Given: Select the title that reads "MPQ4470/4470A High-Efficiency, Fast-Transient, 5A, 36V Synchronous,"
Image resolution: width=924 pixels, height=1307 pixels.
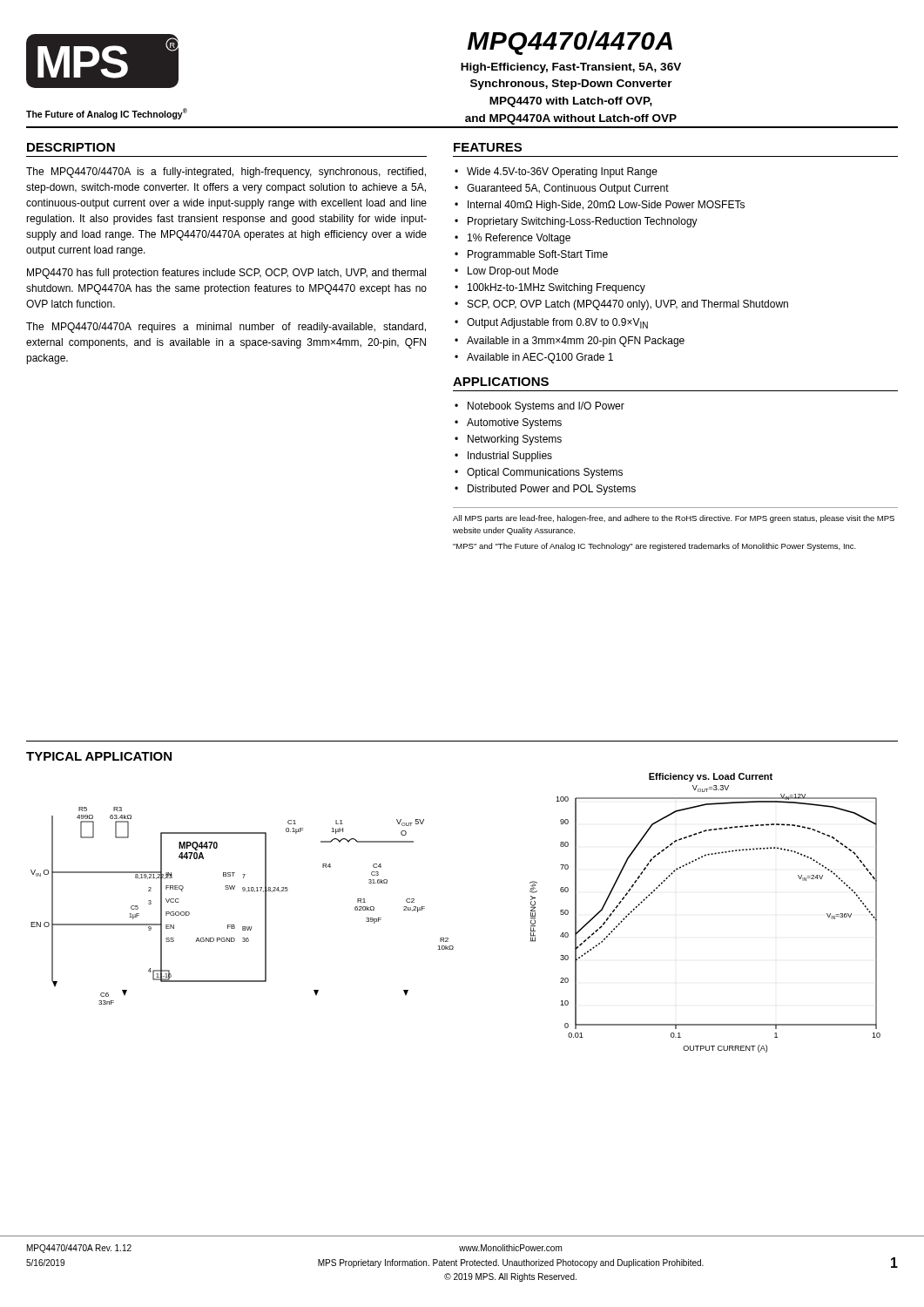Looking at the screenshot, I should (x=571, y=76).
